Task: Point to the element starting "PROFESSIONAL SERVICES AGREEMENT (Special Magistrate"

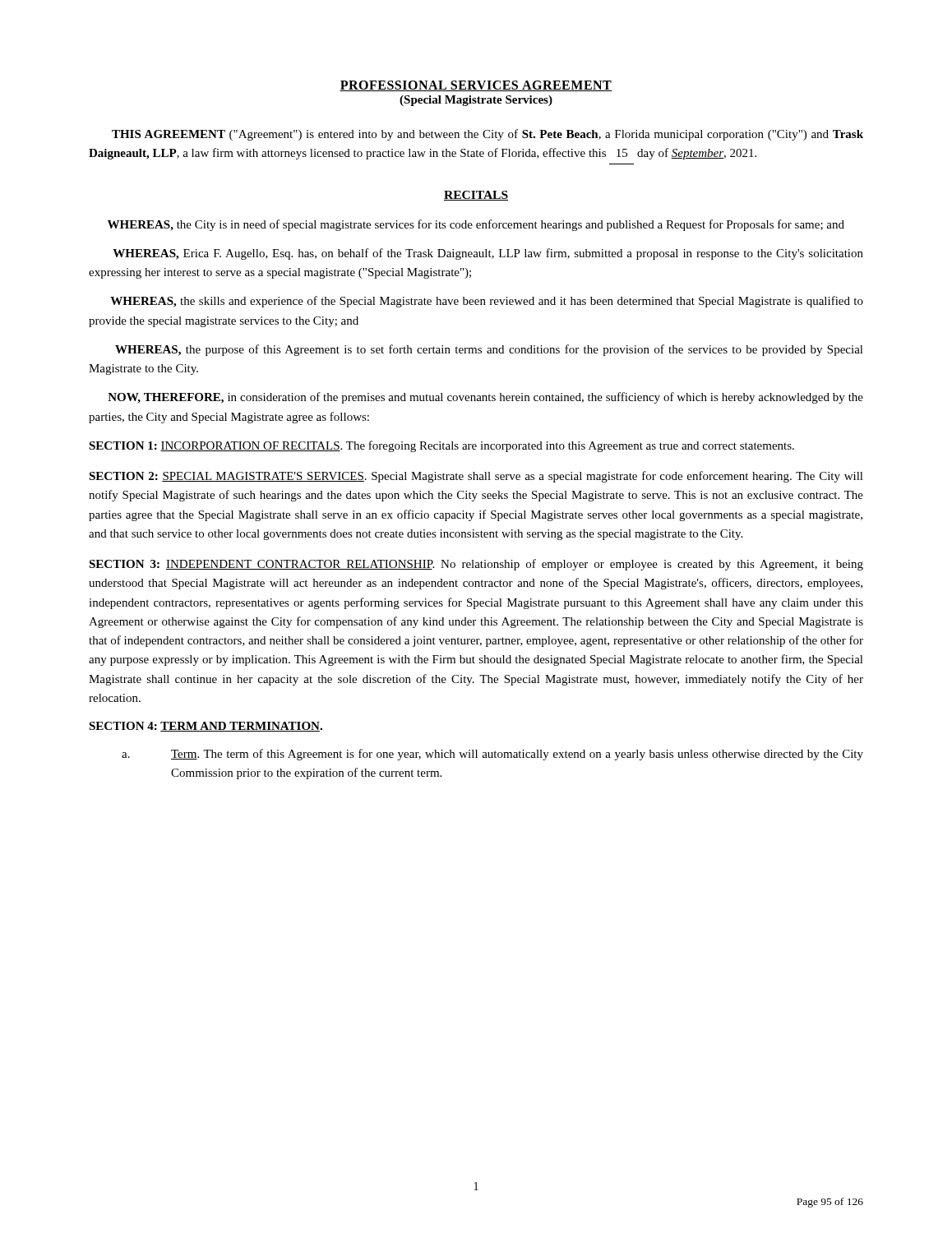Action: point(476,92)
